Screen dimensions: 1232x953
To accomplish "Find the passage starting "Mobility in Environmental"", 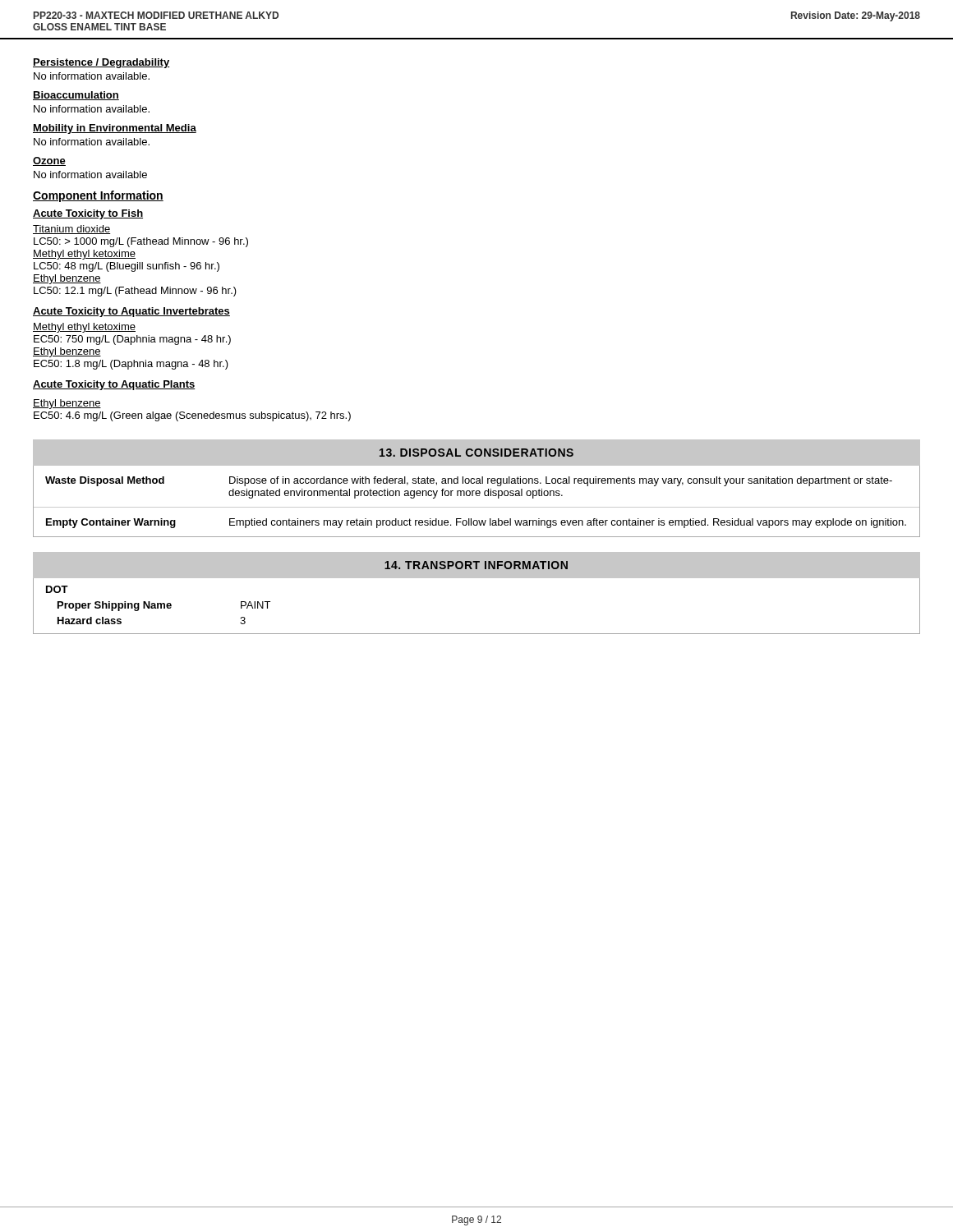I will click(x=114, y=128).
